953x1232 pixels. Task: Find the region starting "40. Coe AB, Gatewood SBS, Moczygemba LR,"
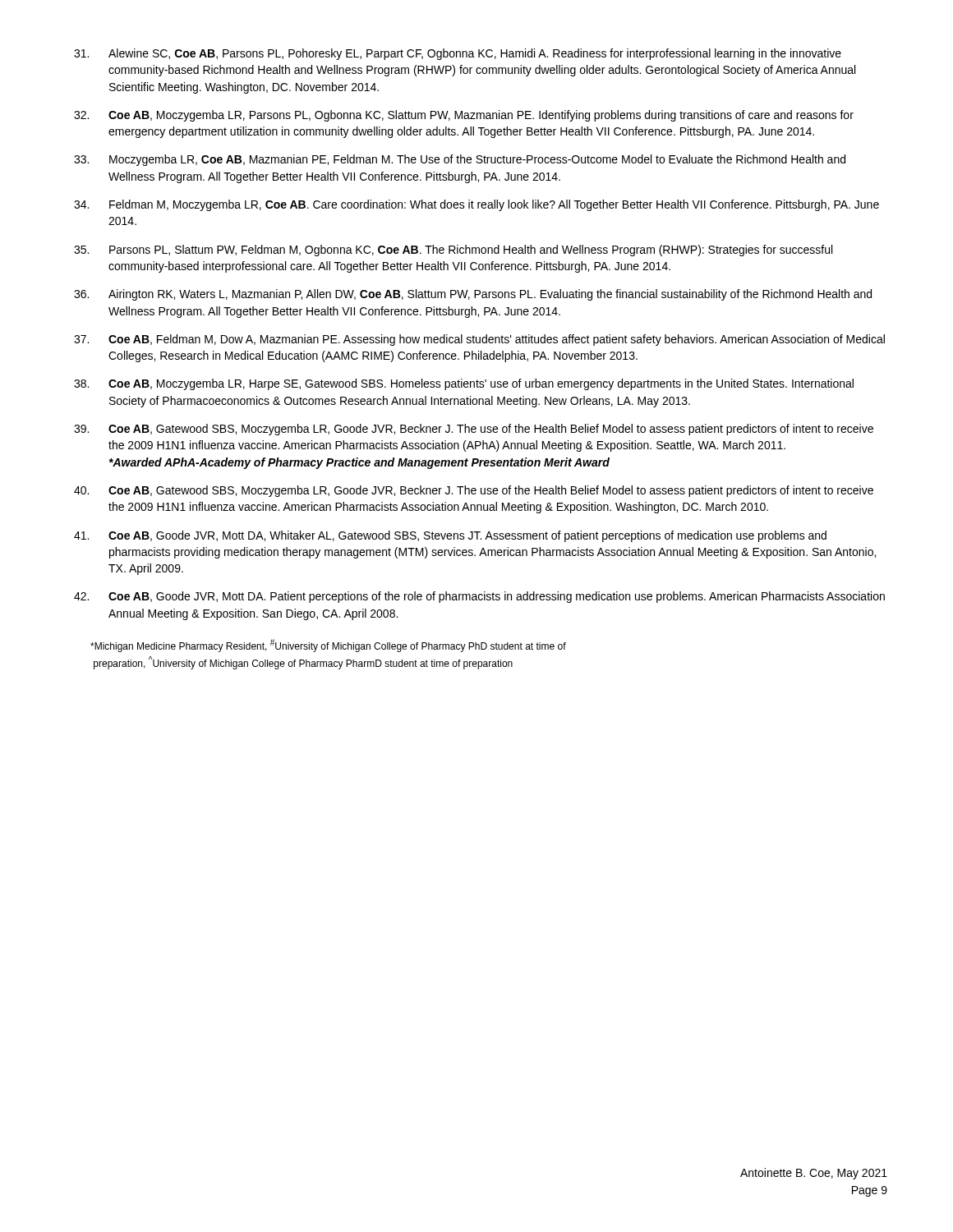click(481, 499)
